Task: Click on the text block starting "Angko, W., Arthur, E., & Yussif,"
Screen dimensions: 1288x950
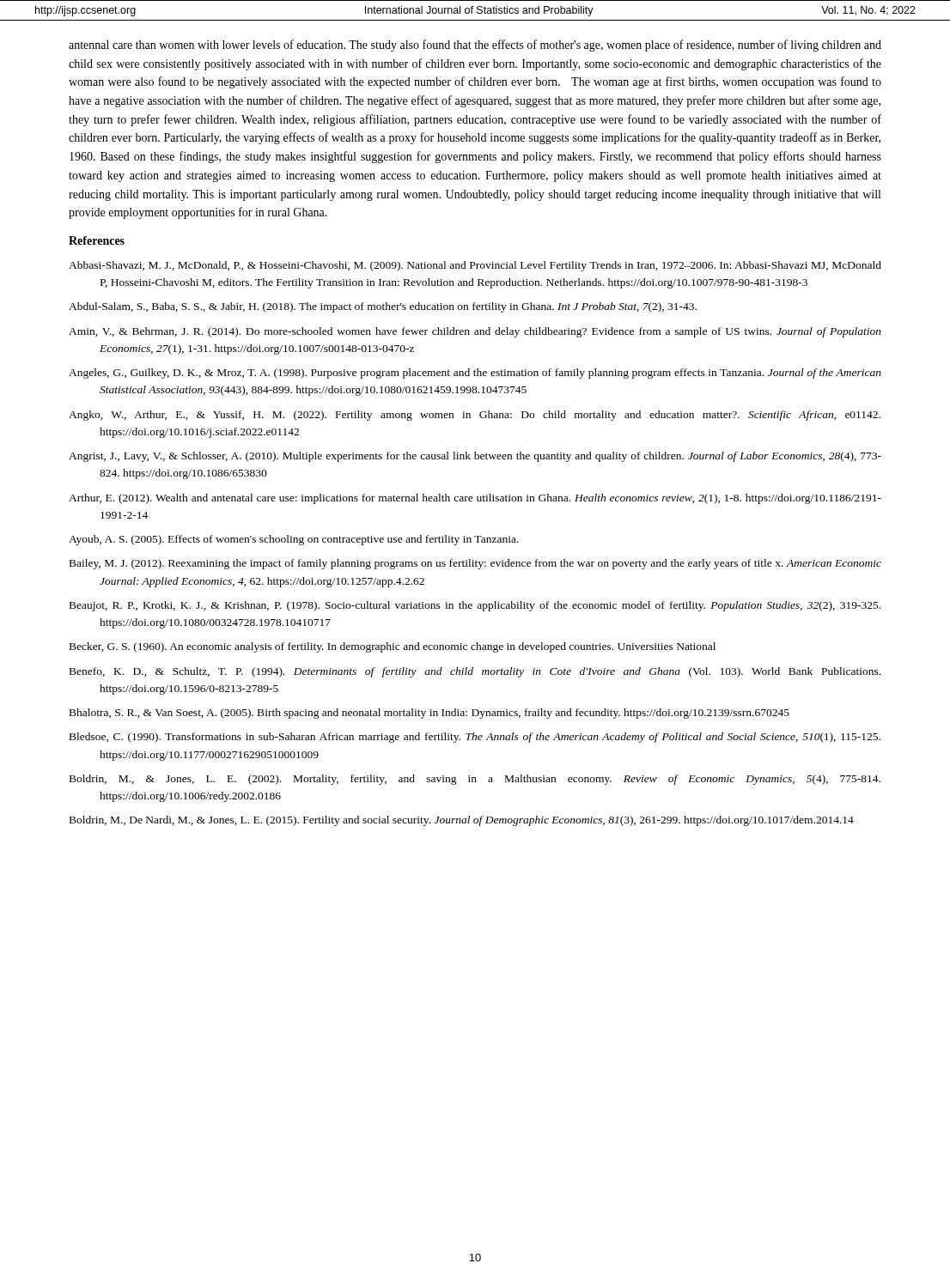Action: 475,423
